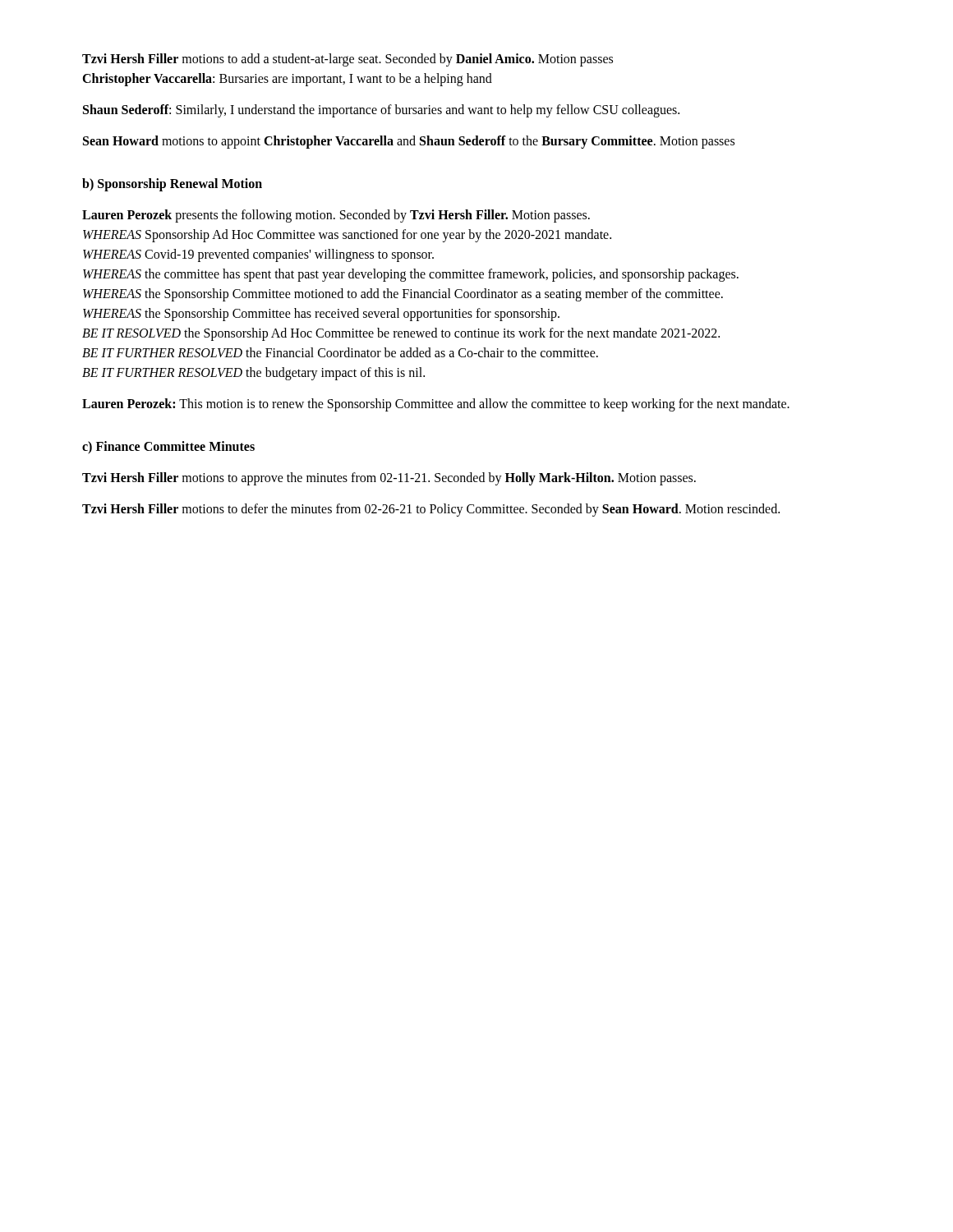Click on the element starting "Tzvi Hersh Filler motions to approve the"

(x=389, y=478)
